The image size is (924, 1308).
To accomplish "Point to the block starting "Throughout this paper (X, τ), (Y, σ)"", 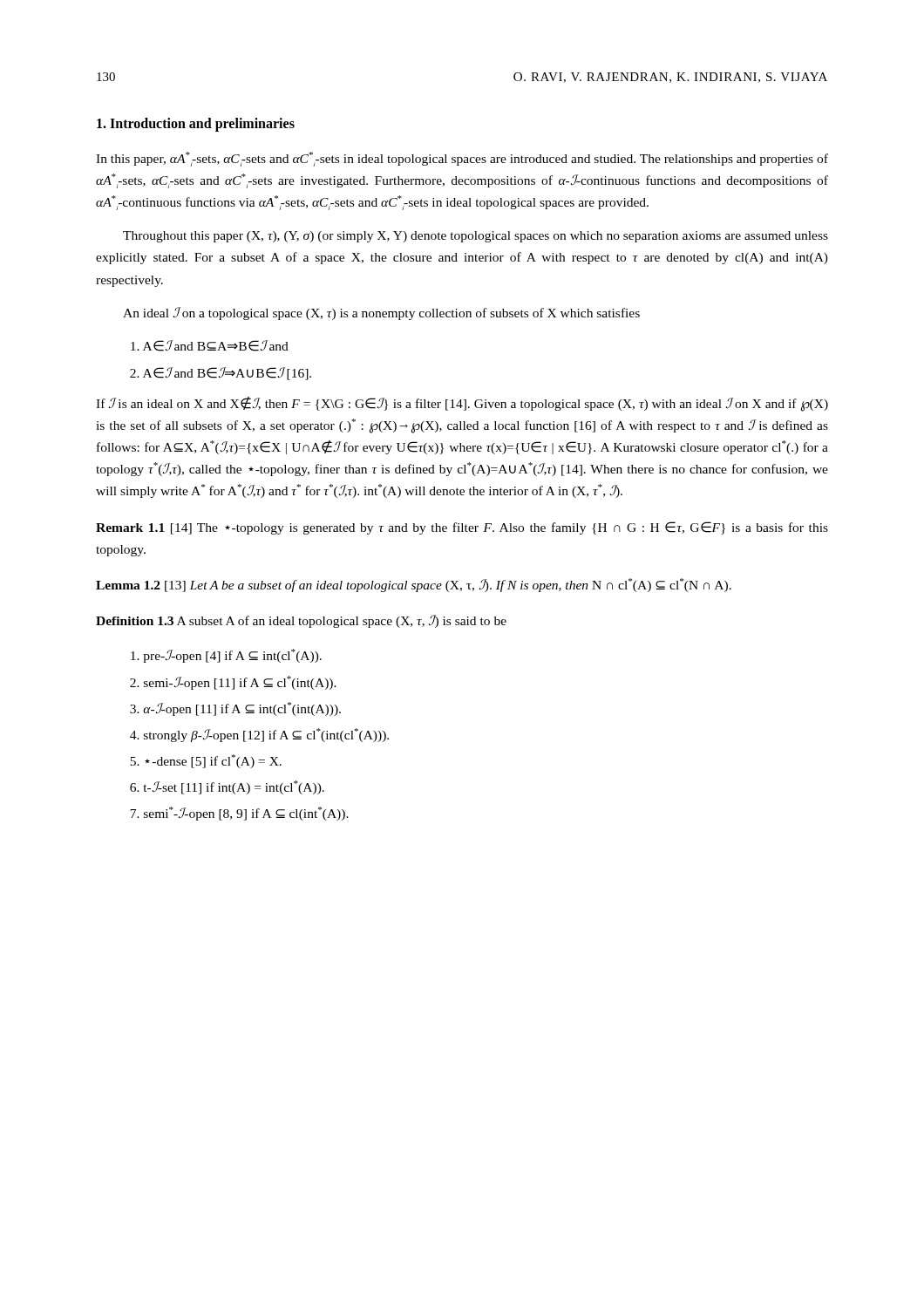I will [462, 257].
